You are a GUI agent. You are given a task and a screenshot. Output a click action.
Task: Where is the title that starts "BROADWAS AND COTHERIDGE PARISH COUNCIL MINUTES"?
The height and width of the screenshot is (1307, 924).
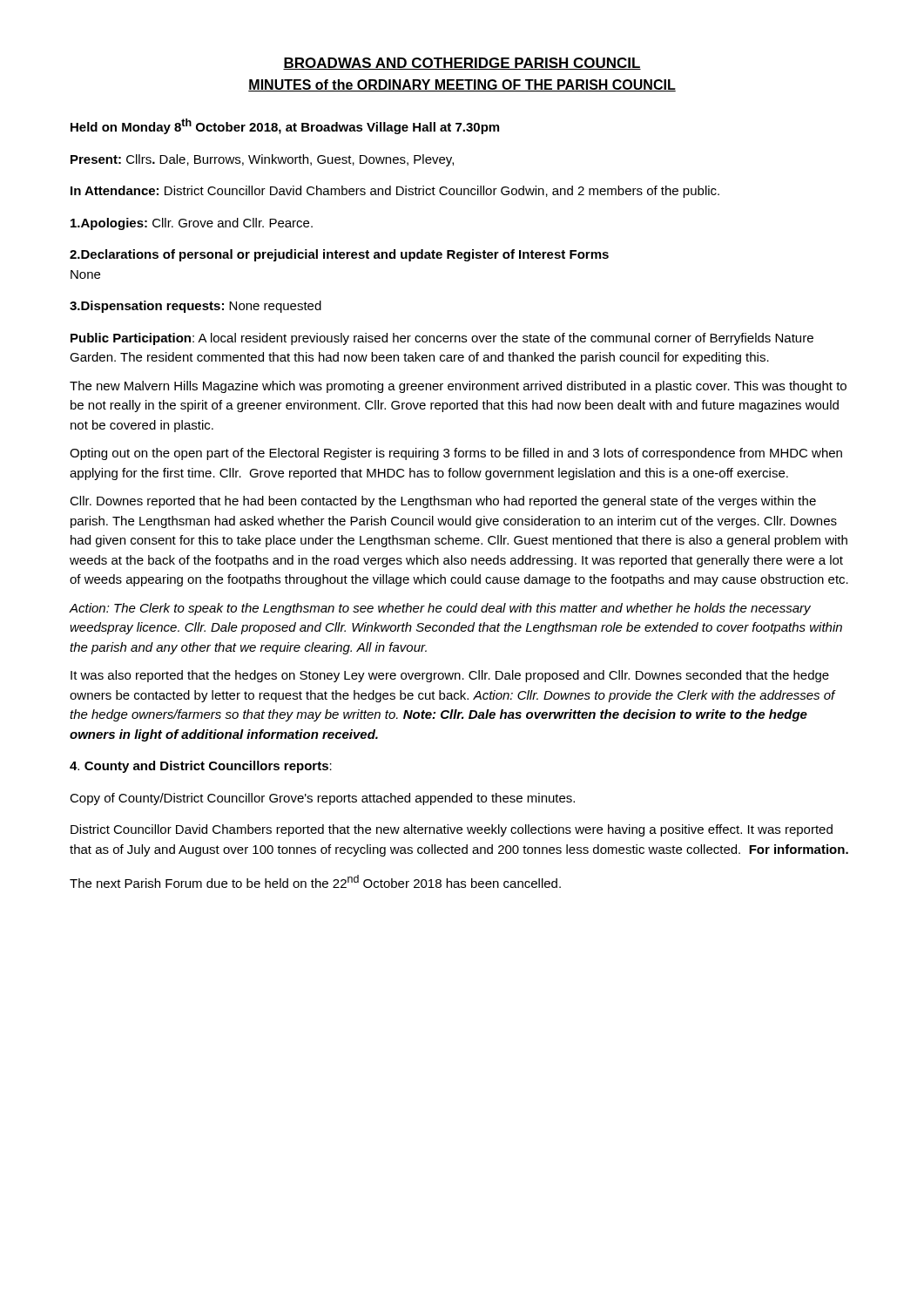[x=462, y=74]
